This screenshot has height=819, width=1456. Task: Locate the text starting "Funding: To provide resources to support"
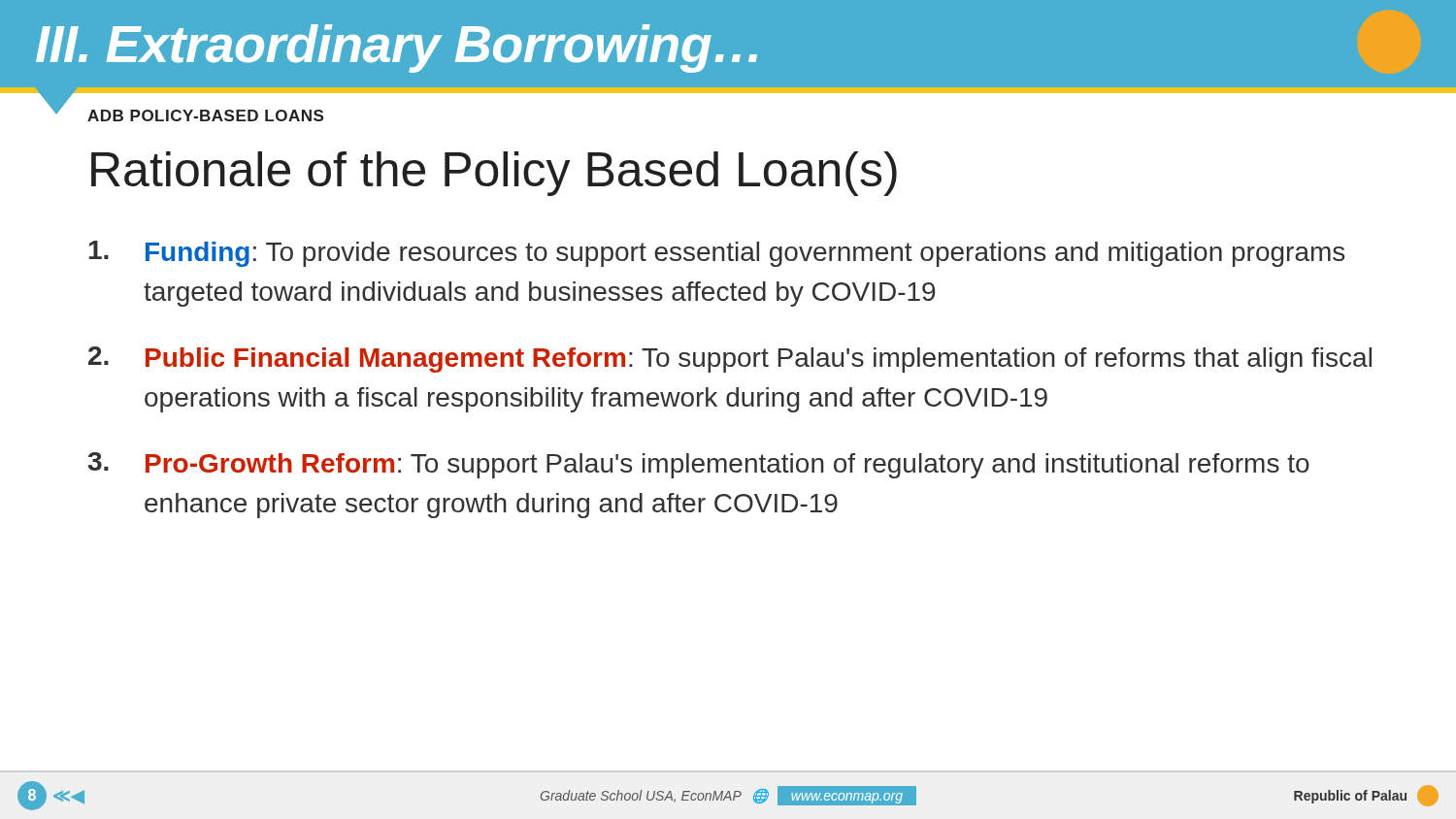pos(738,272)
